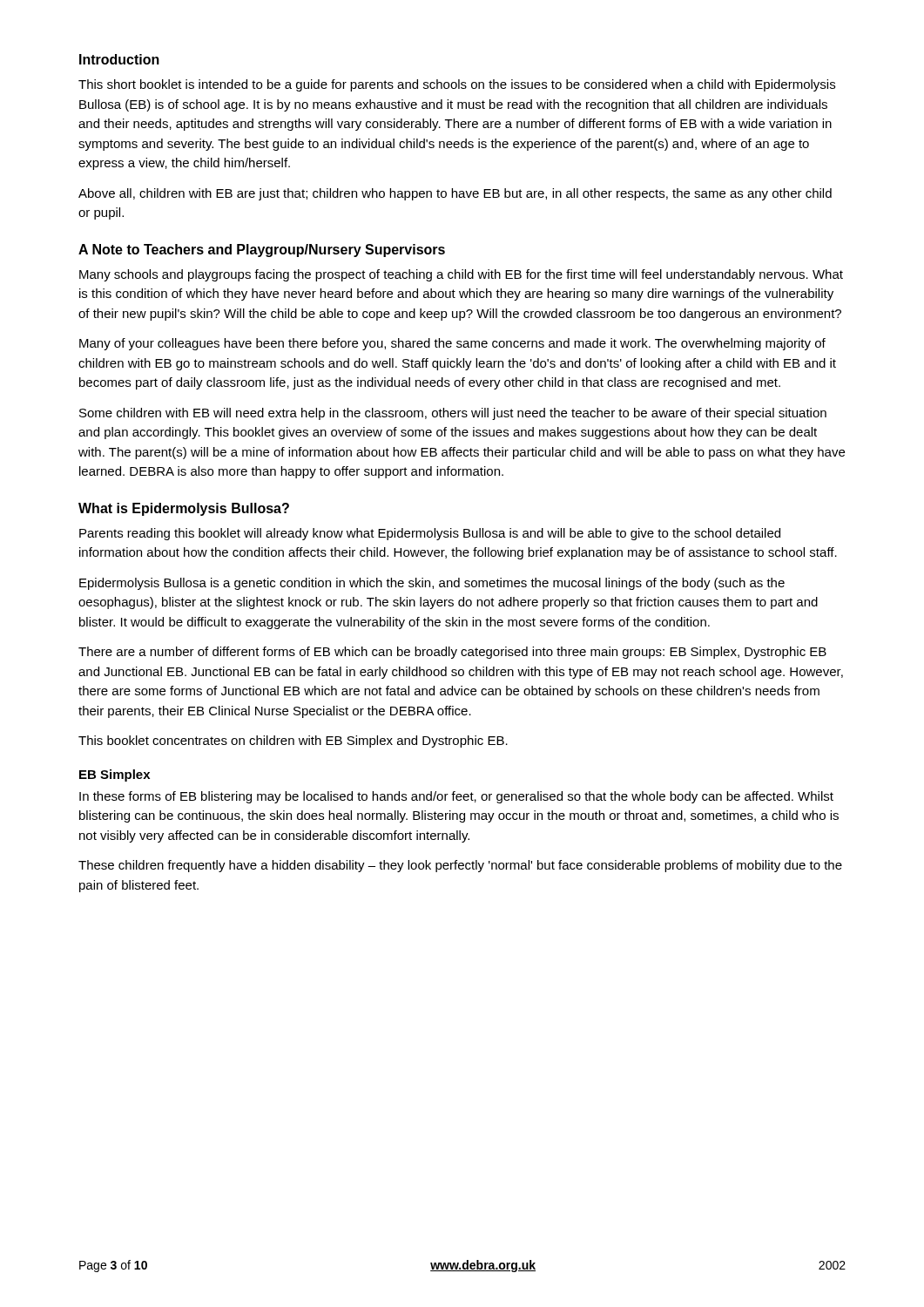The width and height of the screenshot is (924, 1307).
Task: Click on the section header that says "EB Simplex"
Action: 114,774
